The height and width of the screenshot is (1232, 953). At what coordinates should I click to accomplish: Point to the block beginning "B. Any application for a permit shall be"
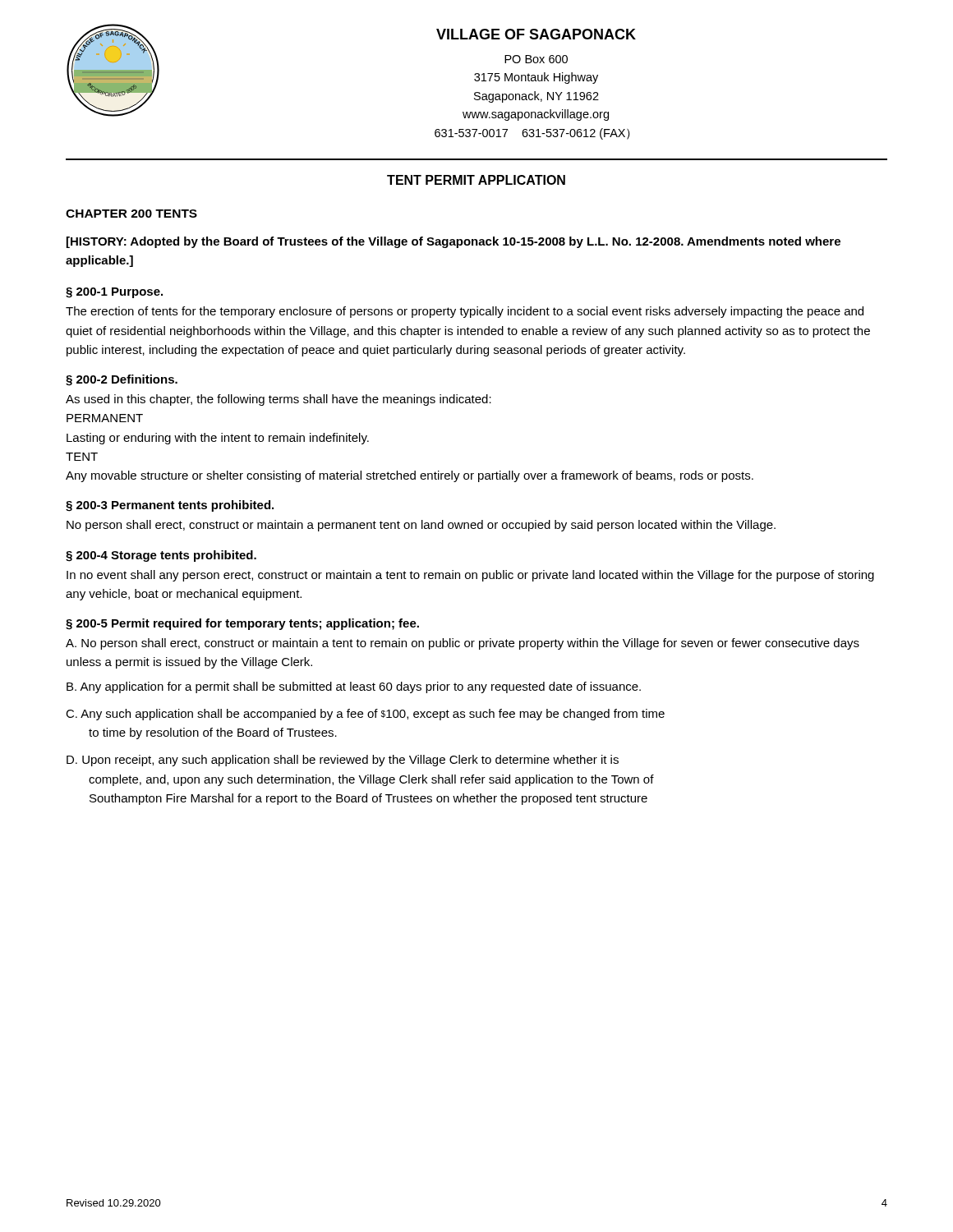pyautogui.click(x=354, y=686)
